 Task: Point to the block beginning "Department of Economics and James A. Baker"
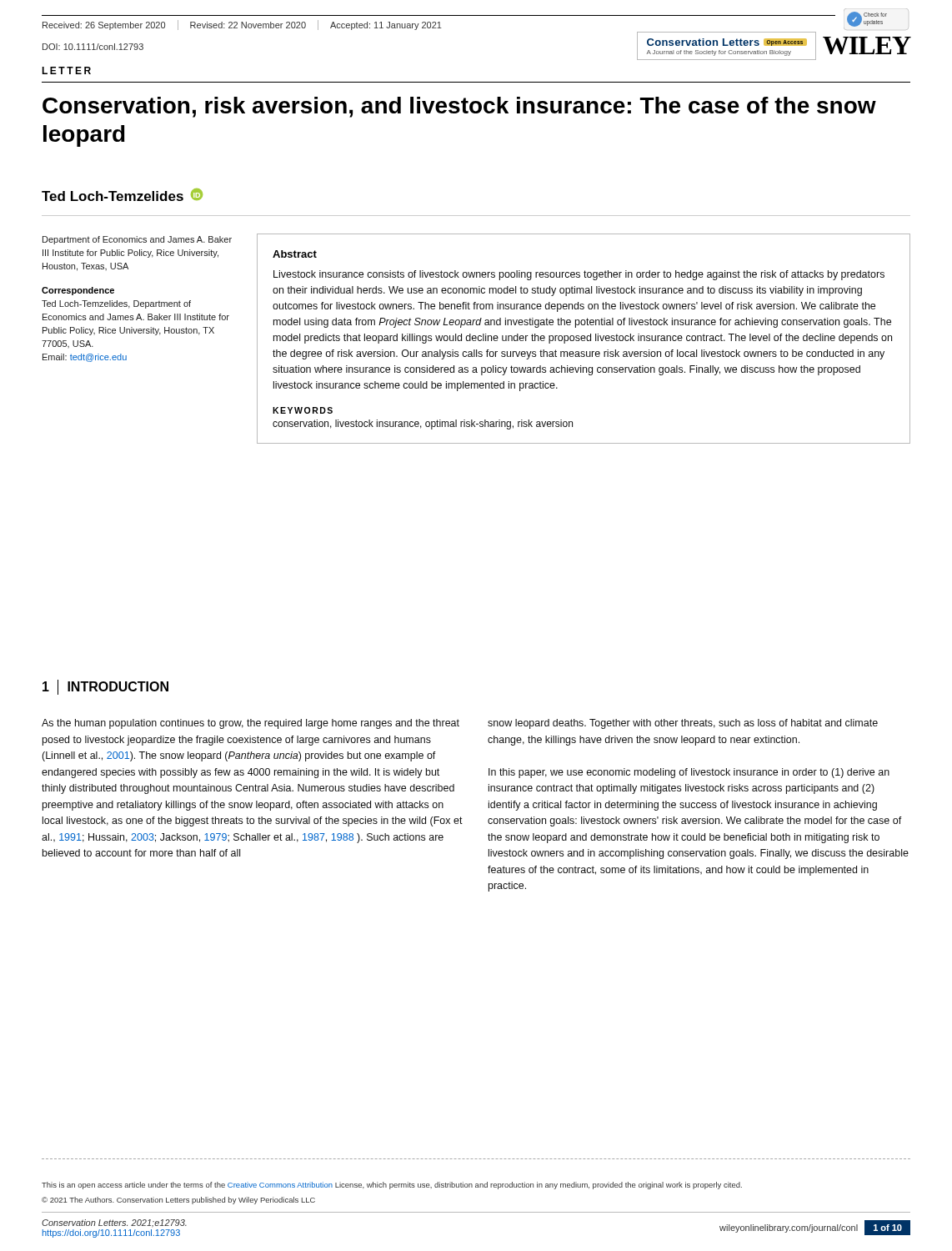click(x=137, y=253)
